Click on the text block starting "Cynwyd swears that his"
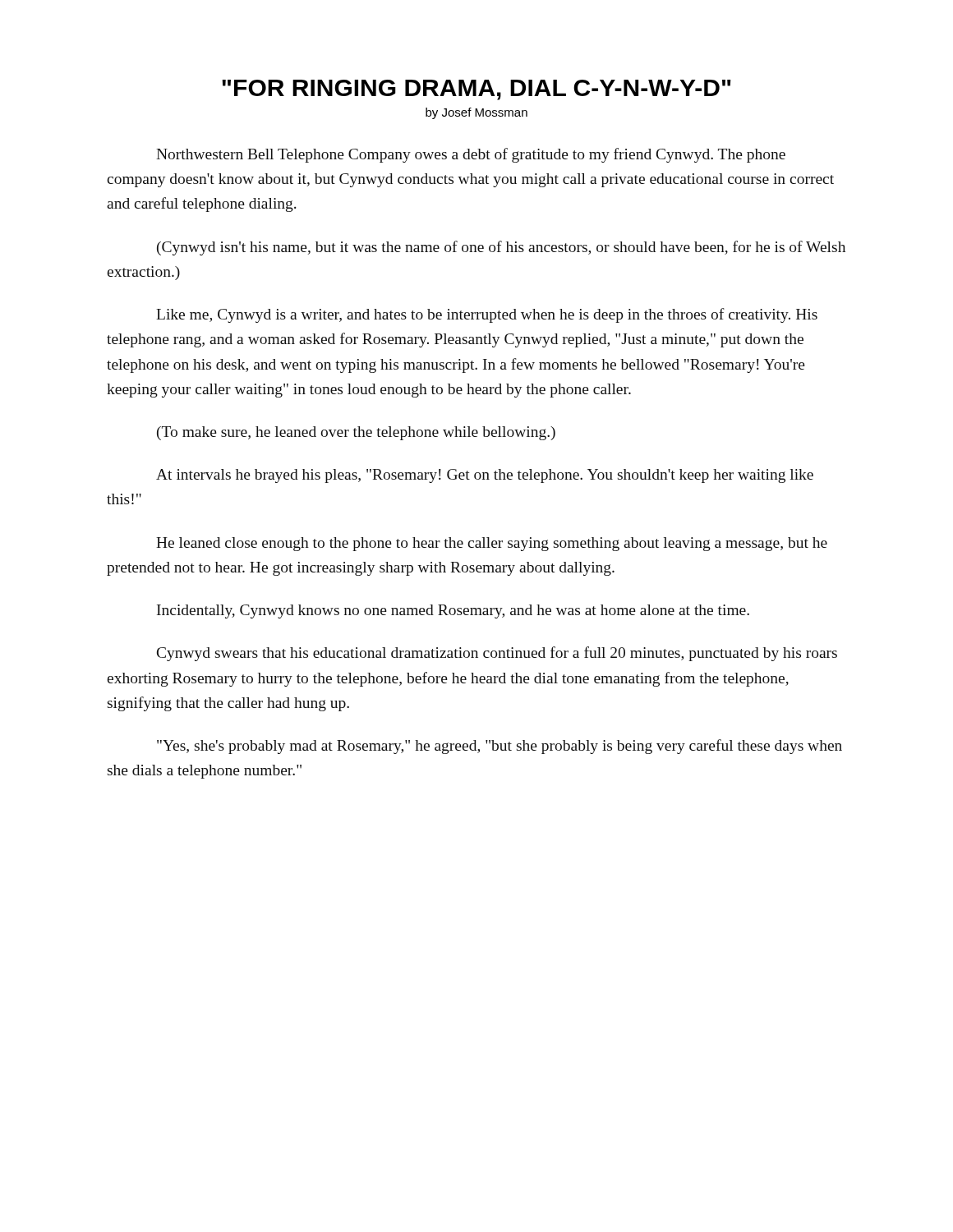The width and height of the screenshot is (953, 1232). 472,678
